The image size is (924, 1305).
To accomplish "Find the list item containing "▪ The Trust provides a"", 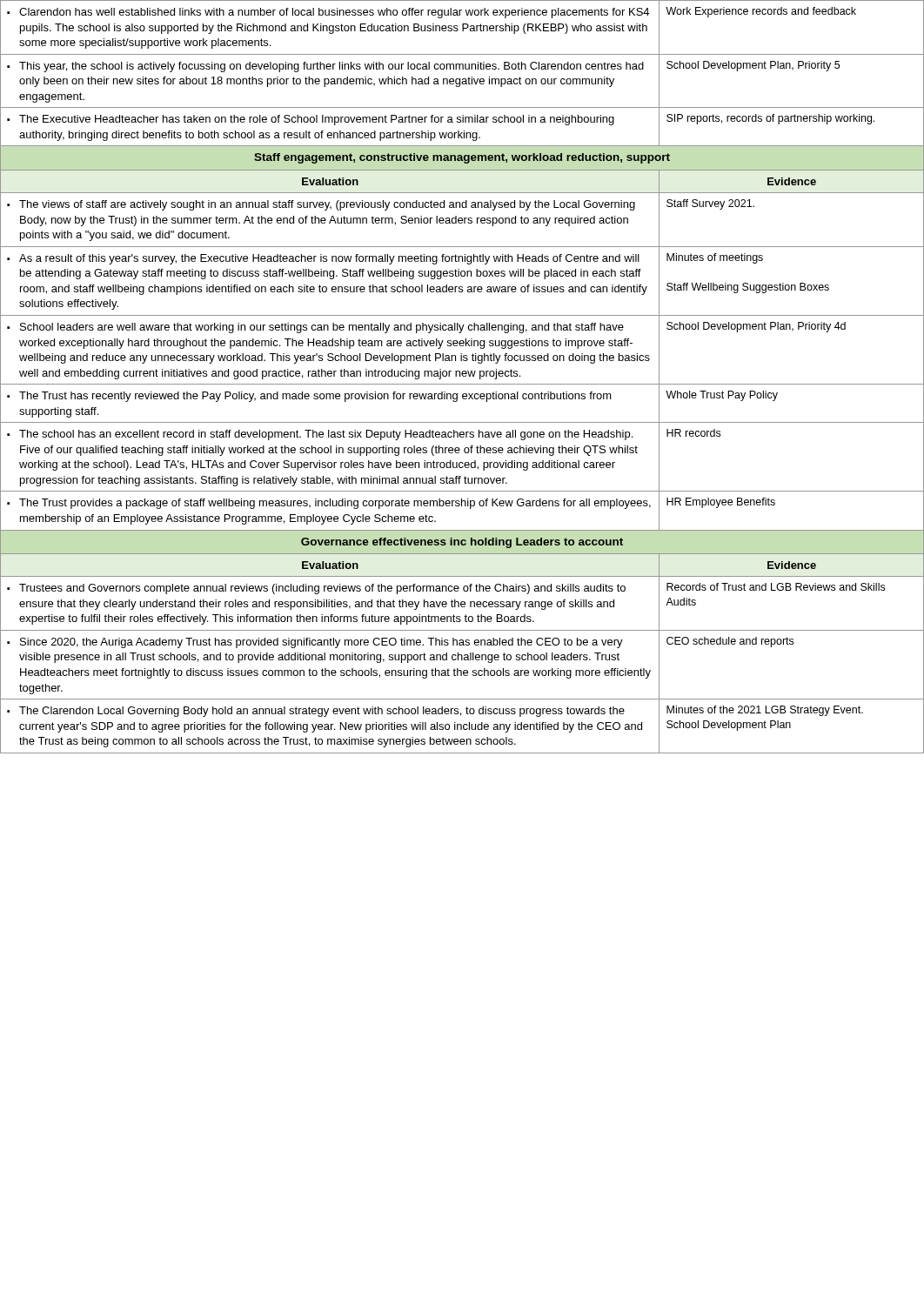I will pos(330,511).
